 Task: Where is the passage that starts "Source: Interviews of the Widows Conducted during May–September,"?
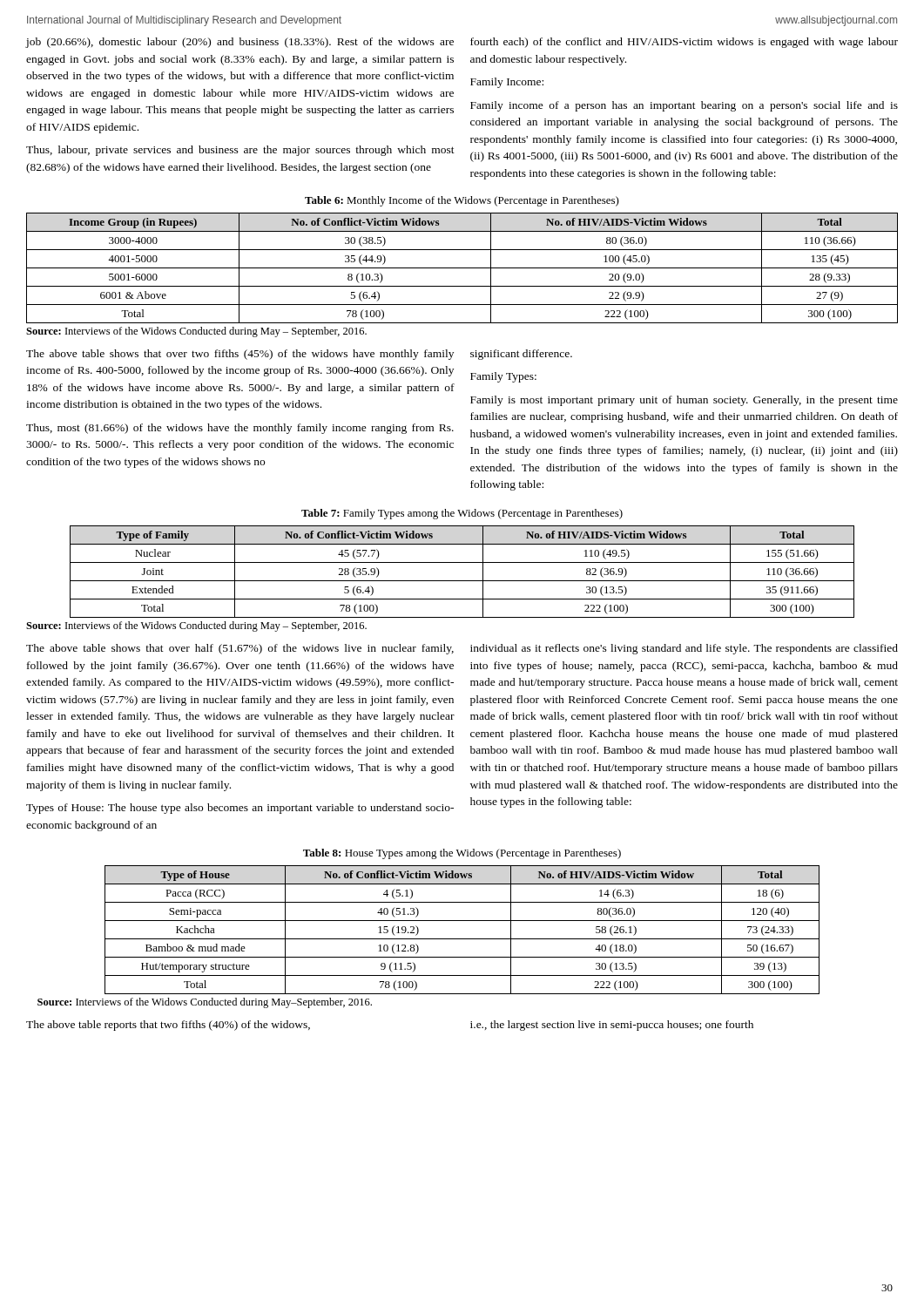(199, 1002)
